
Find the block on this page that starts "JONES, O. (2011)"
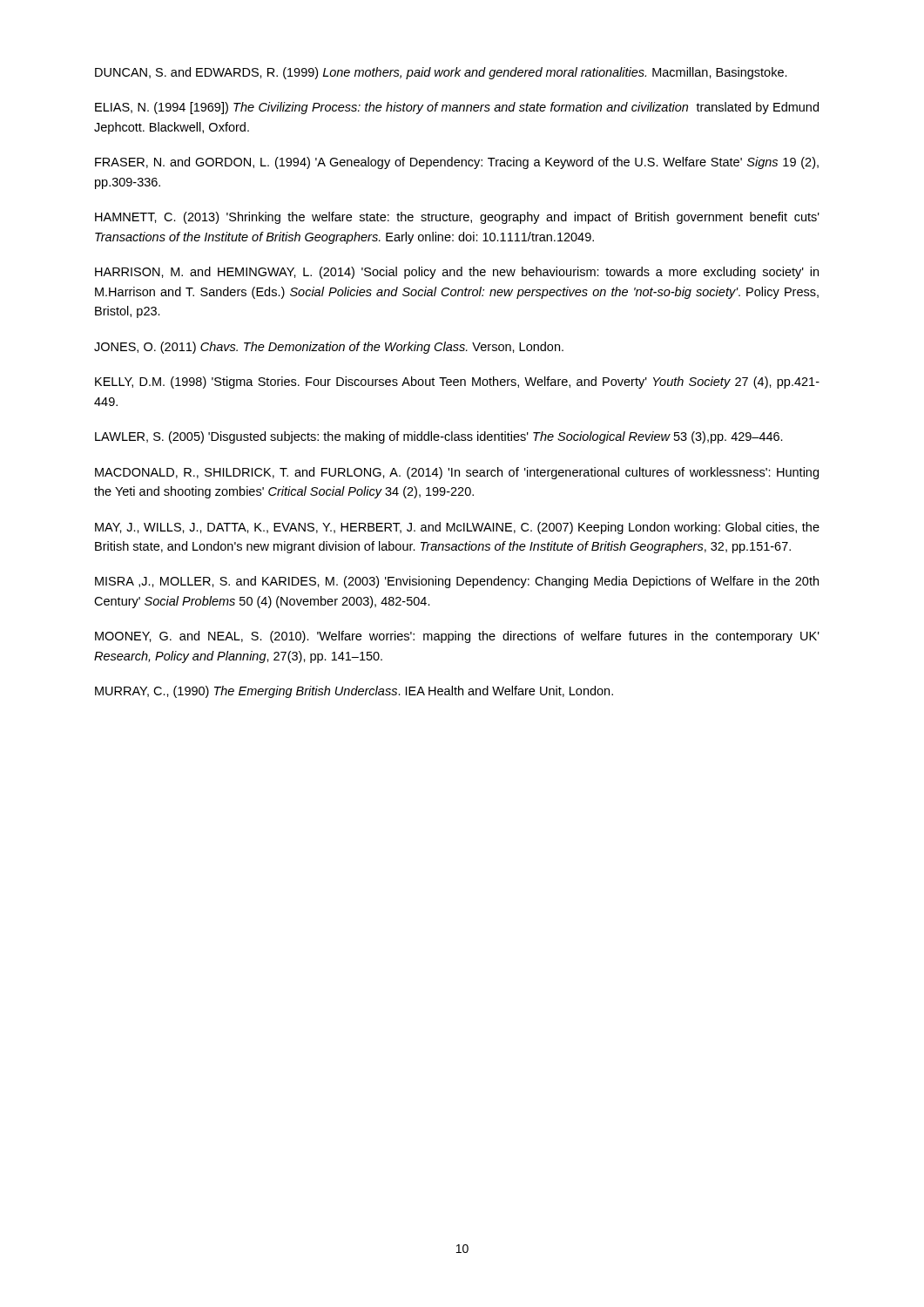point(329,347)
